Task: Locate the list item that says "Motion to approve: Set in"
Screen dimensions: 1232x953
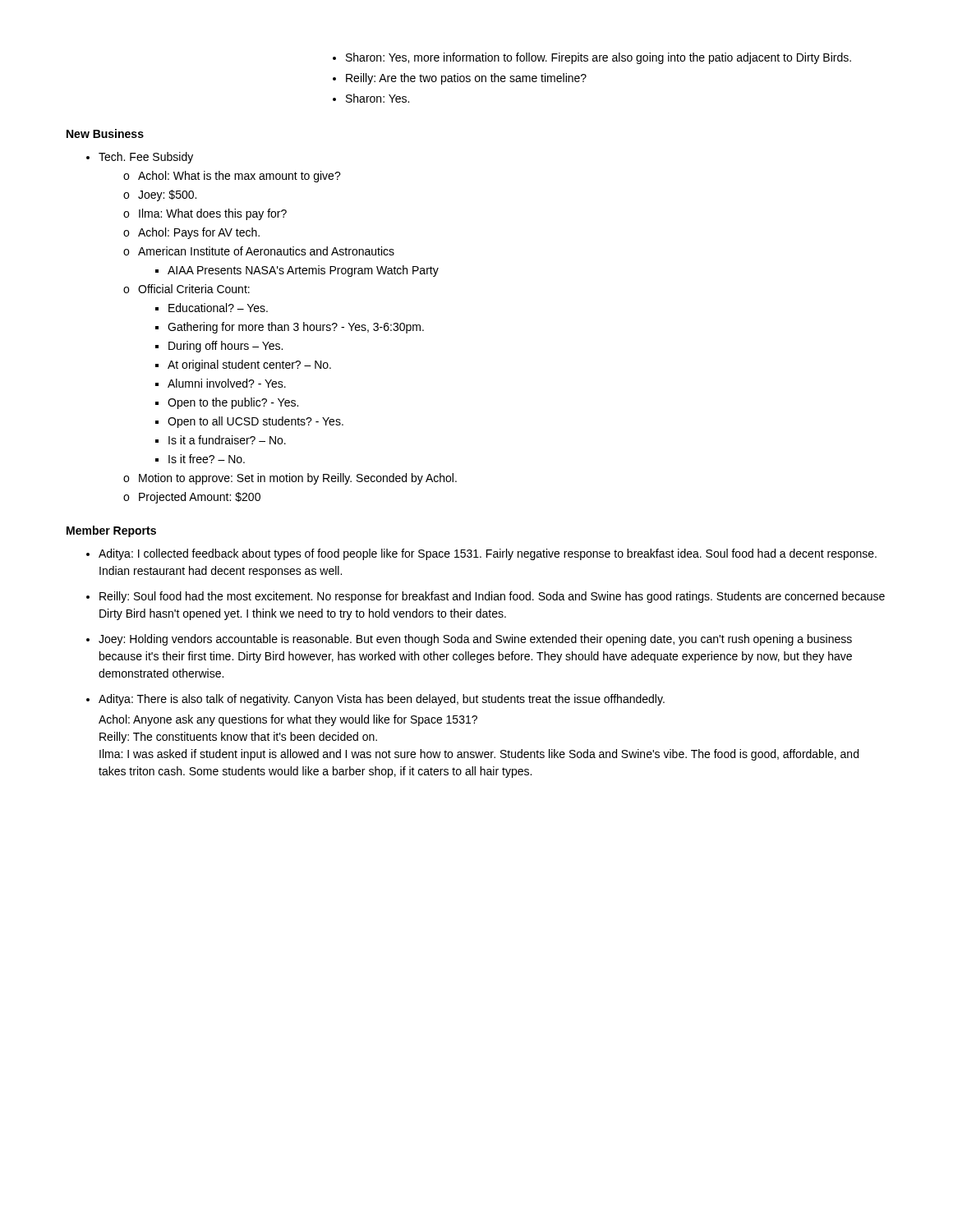Action: click(x=298, y=478)
